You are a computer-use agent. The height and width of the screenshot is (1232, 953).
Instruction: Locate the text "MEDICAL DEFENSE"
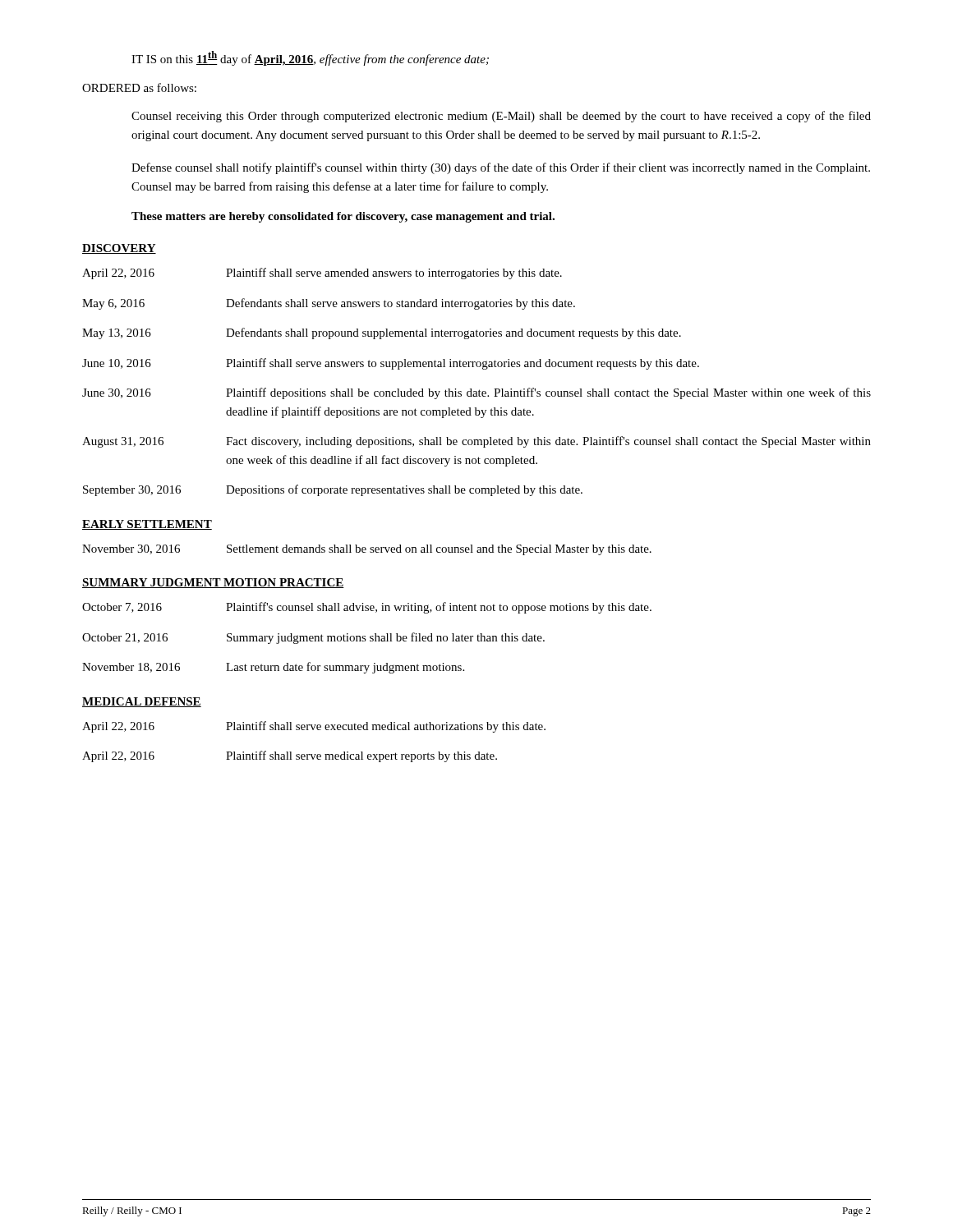[142, 701]
